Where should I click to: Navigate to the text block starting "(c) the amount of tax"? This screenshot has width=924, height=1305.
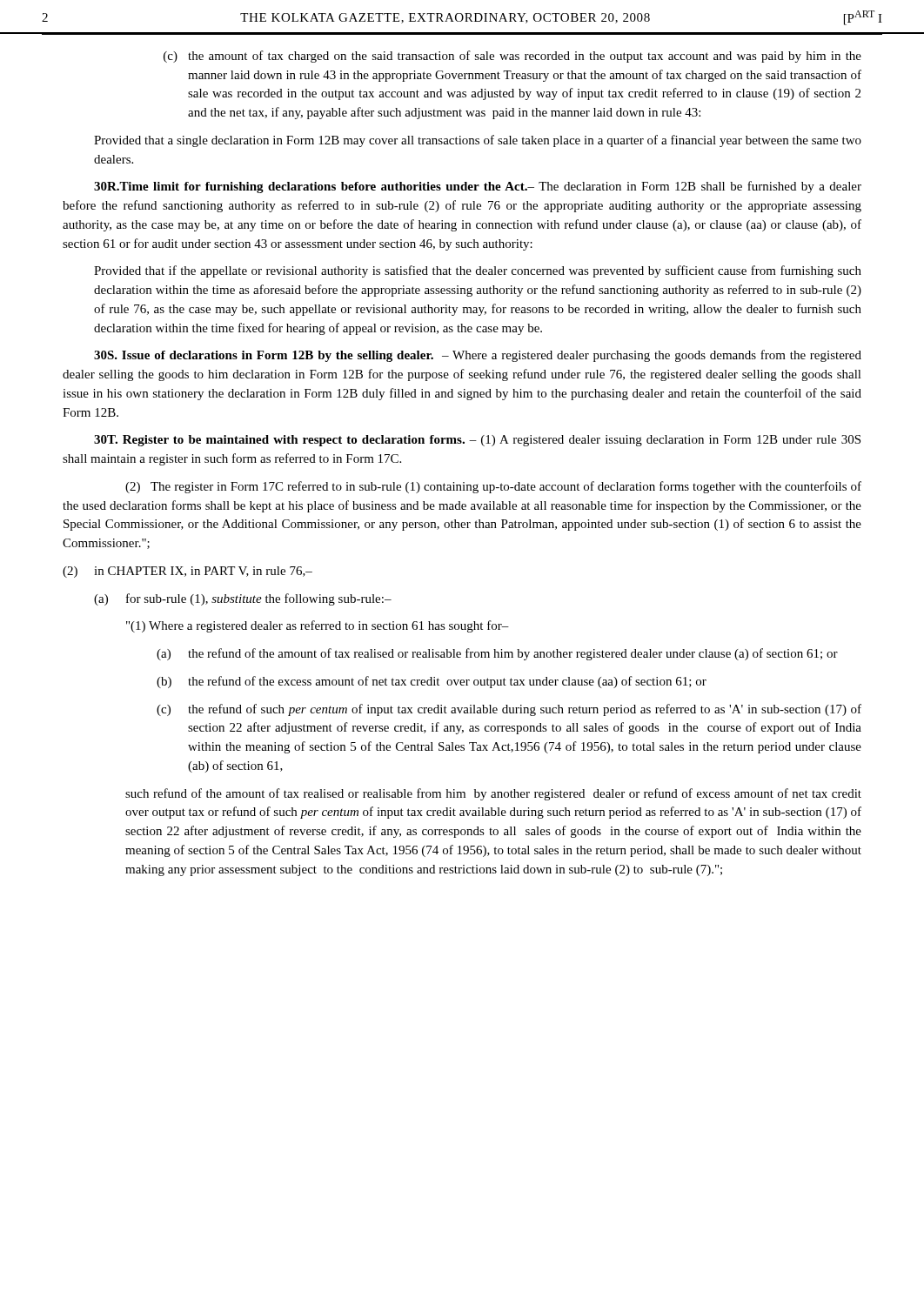(493, 85)
